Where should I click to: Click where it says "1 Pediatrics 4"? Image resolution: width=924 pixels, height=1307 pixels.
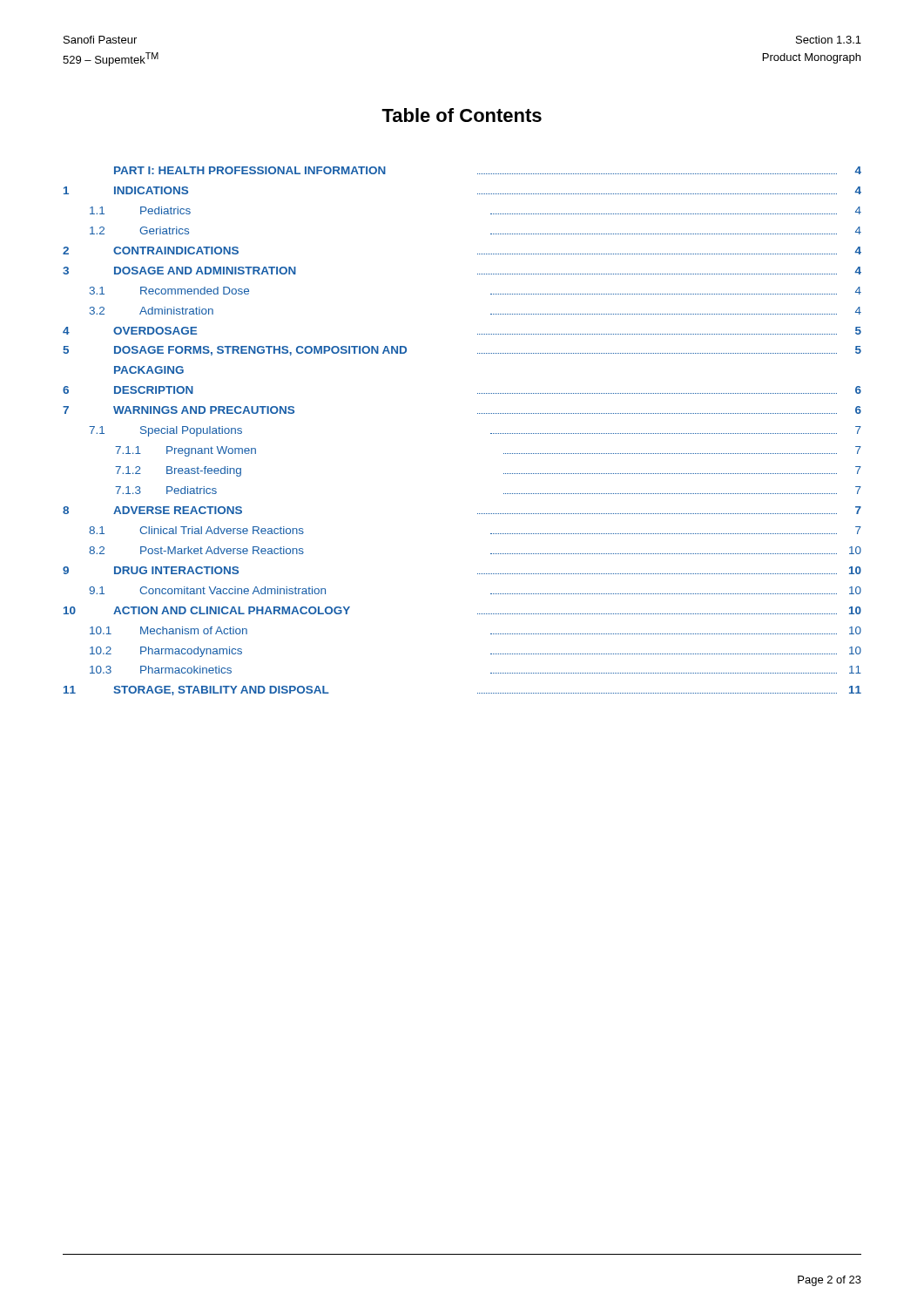point(92,210)
